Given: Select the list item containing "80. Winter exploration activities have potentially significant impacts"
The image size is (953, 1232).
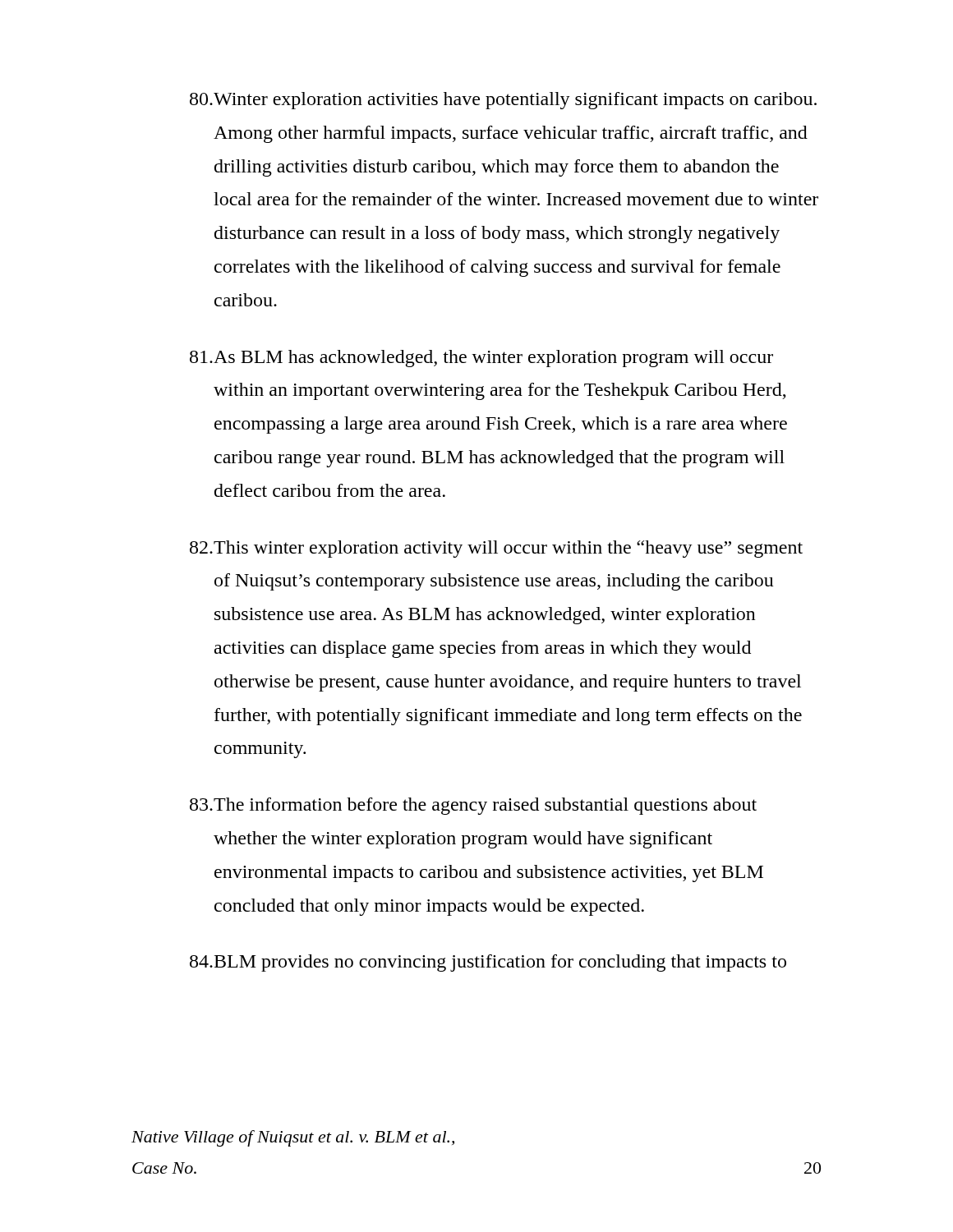Looking at the screenshot, I should [x=476, y=199].
